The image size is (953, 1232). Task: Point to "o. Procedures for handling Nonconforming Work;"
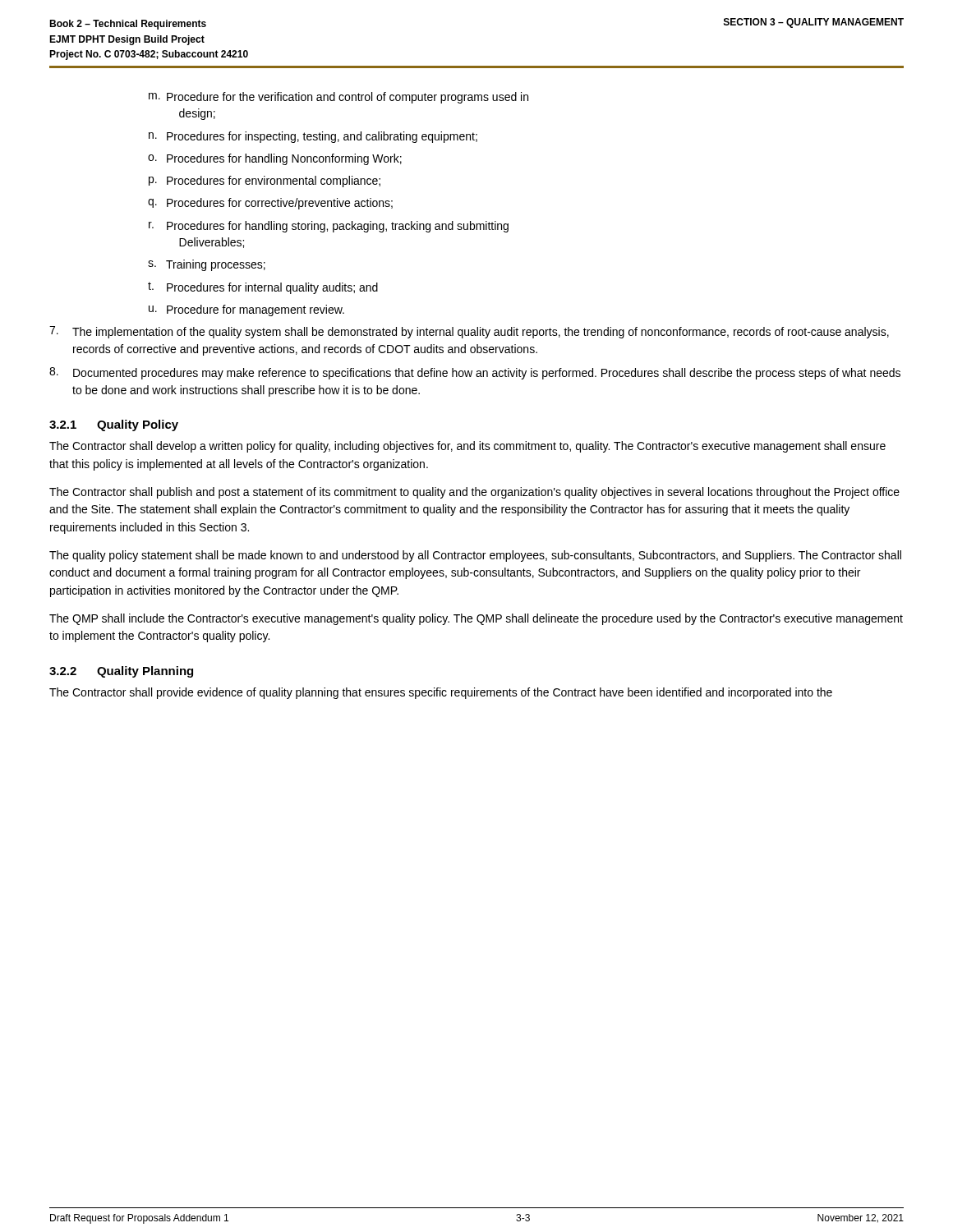tap(275, 159)
